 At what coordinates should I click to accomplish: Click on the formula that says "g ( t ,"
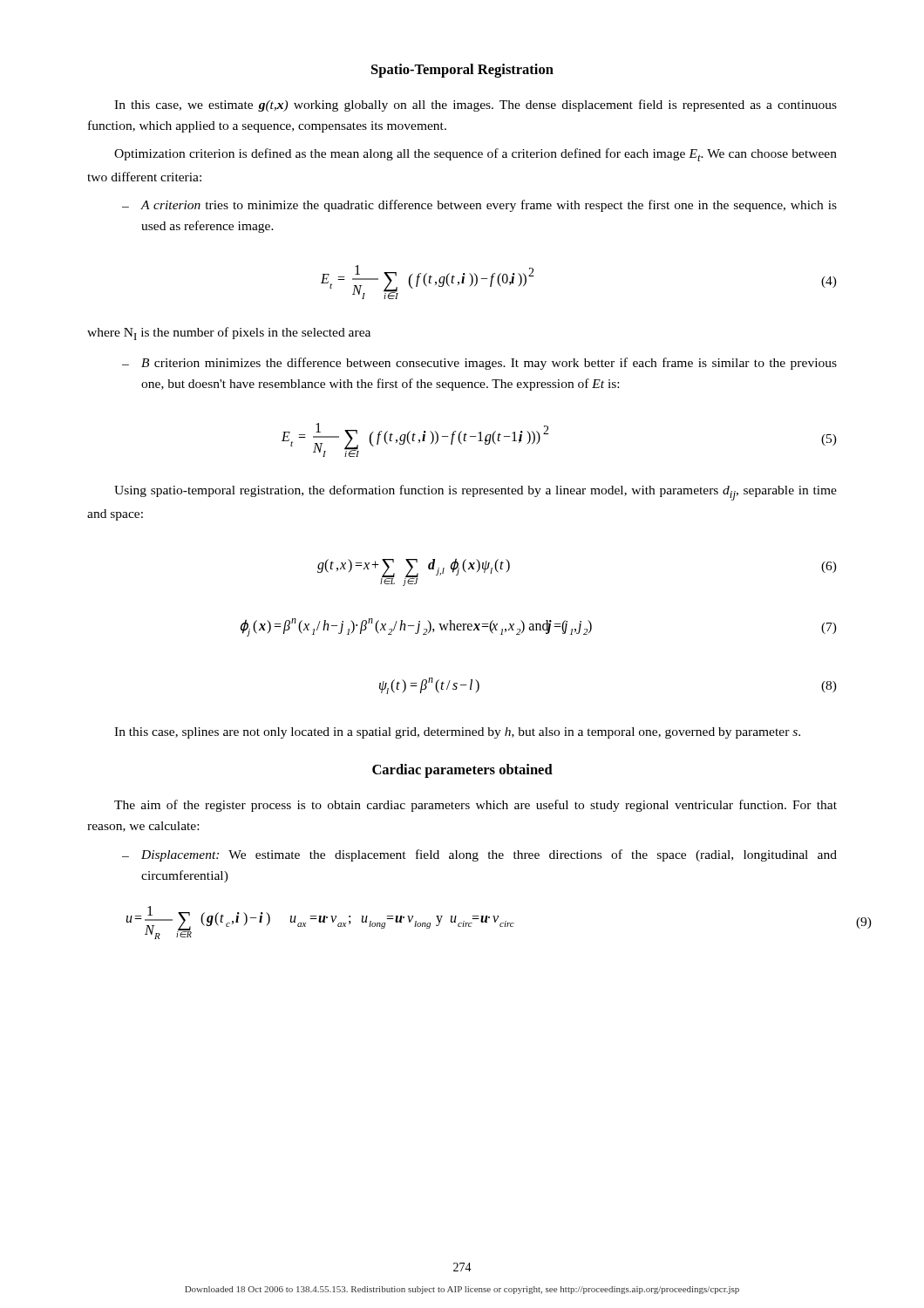coord(410,572)
